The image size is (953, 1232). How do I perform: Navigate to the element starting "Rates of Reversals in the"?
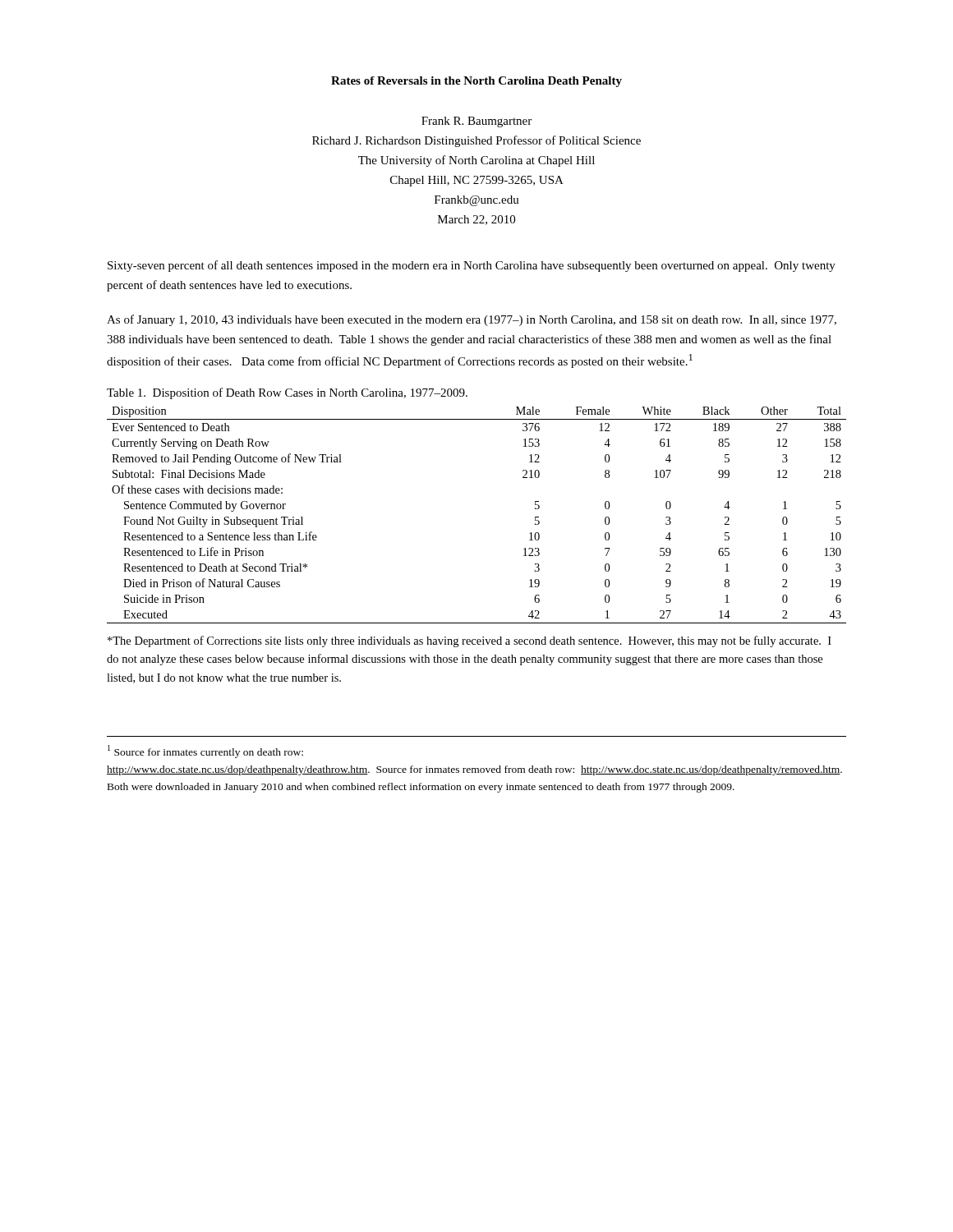(476, 81)
